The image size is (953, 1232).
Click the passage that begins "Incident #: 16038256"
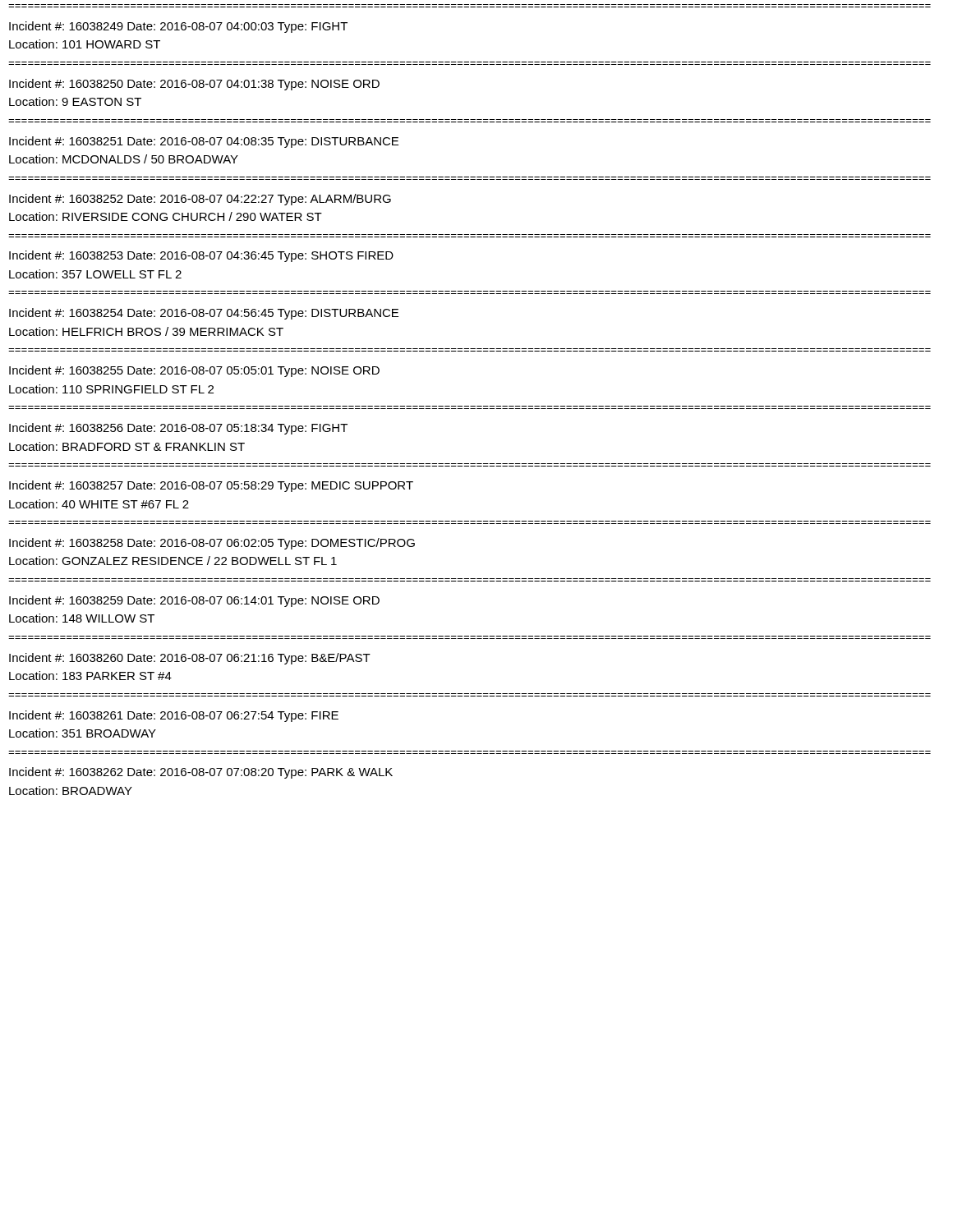click(x=178, y=429)
